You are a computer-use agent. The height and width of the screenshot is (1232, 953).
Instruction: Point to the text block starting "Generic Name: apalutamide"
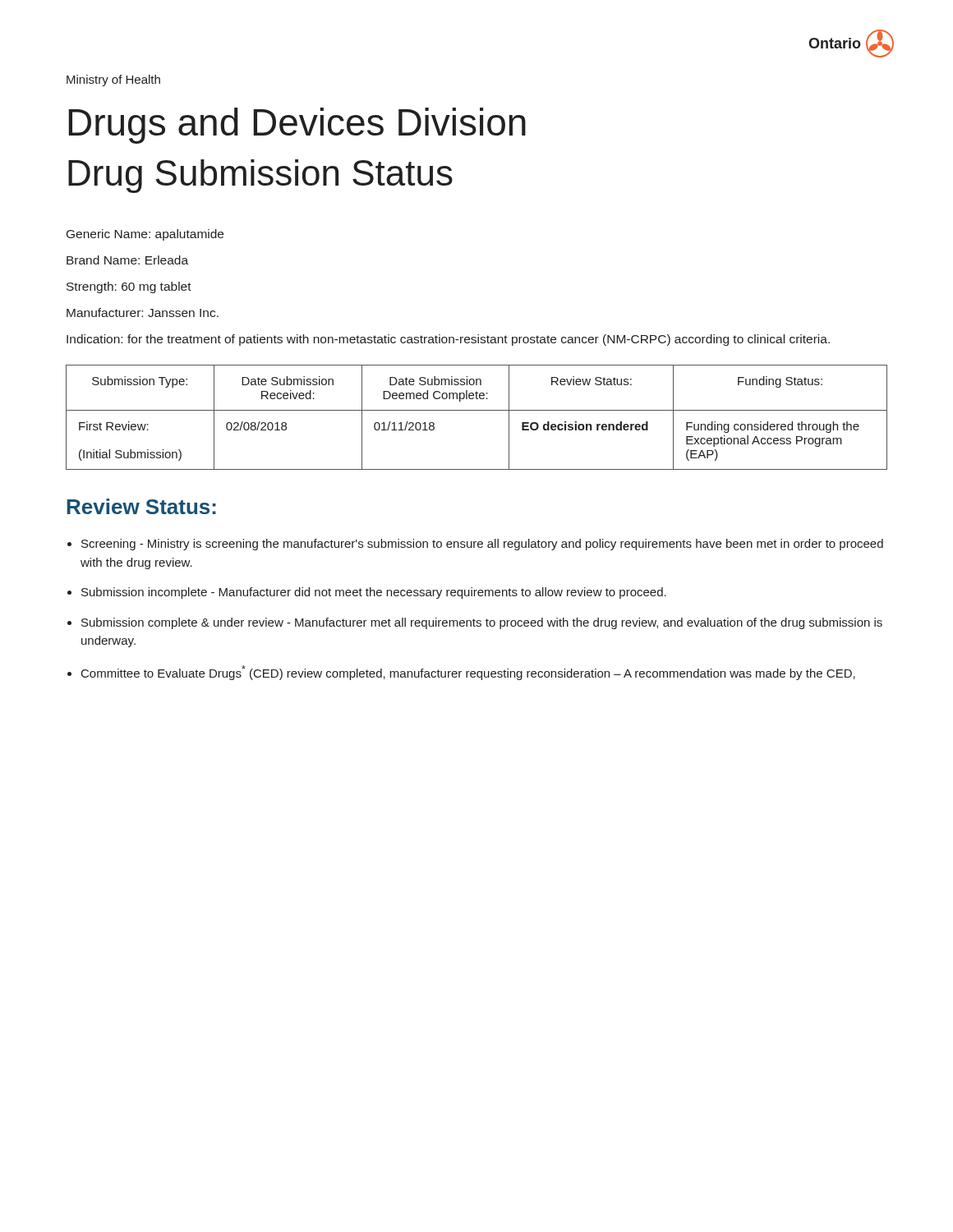click(x=145, y=234)
